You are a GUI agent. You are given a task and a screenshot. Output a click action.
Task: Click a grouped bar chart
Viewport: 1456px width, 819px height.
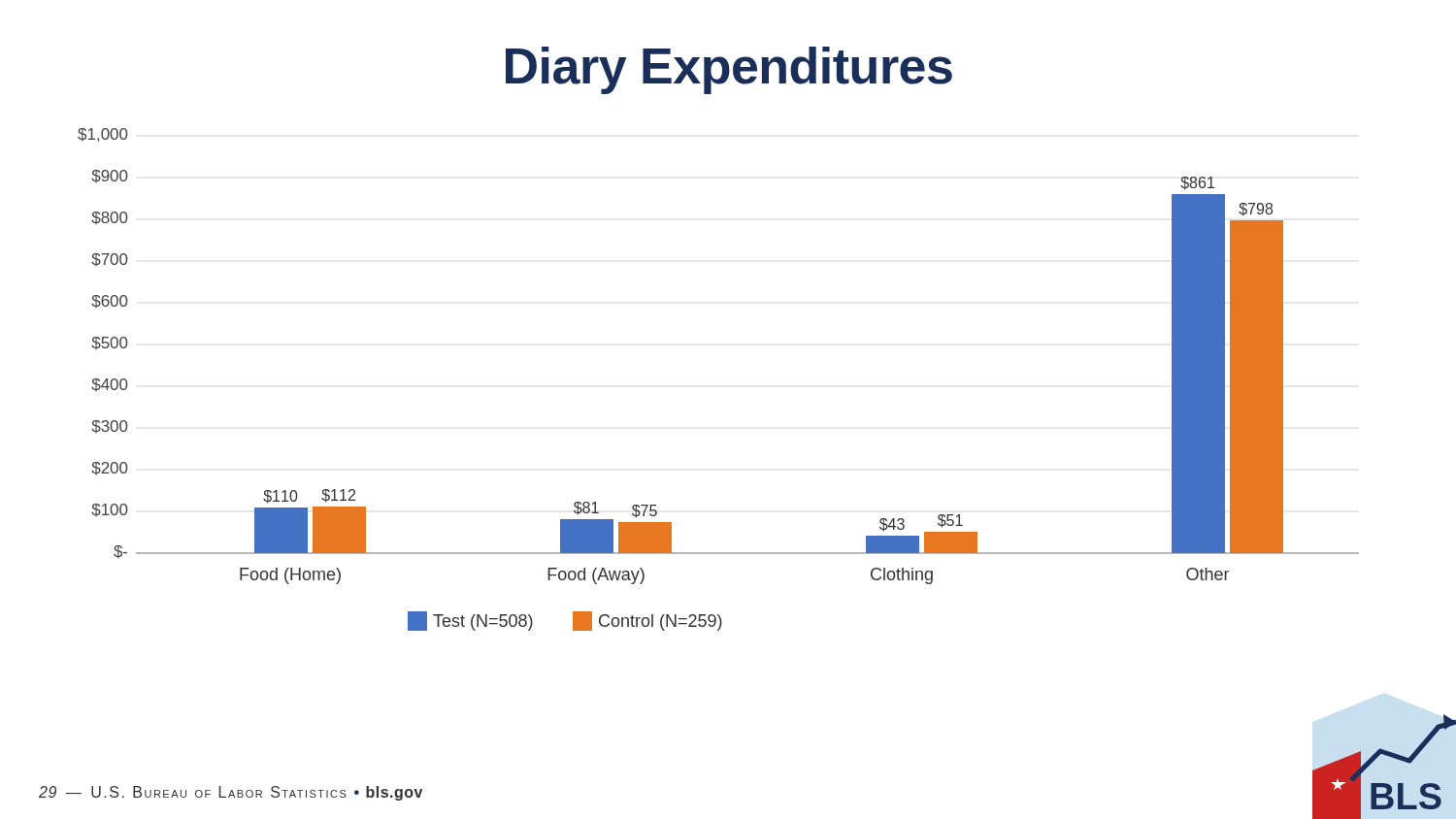point(723,403)
